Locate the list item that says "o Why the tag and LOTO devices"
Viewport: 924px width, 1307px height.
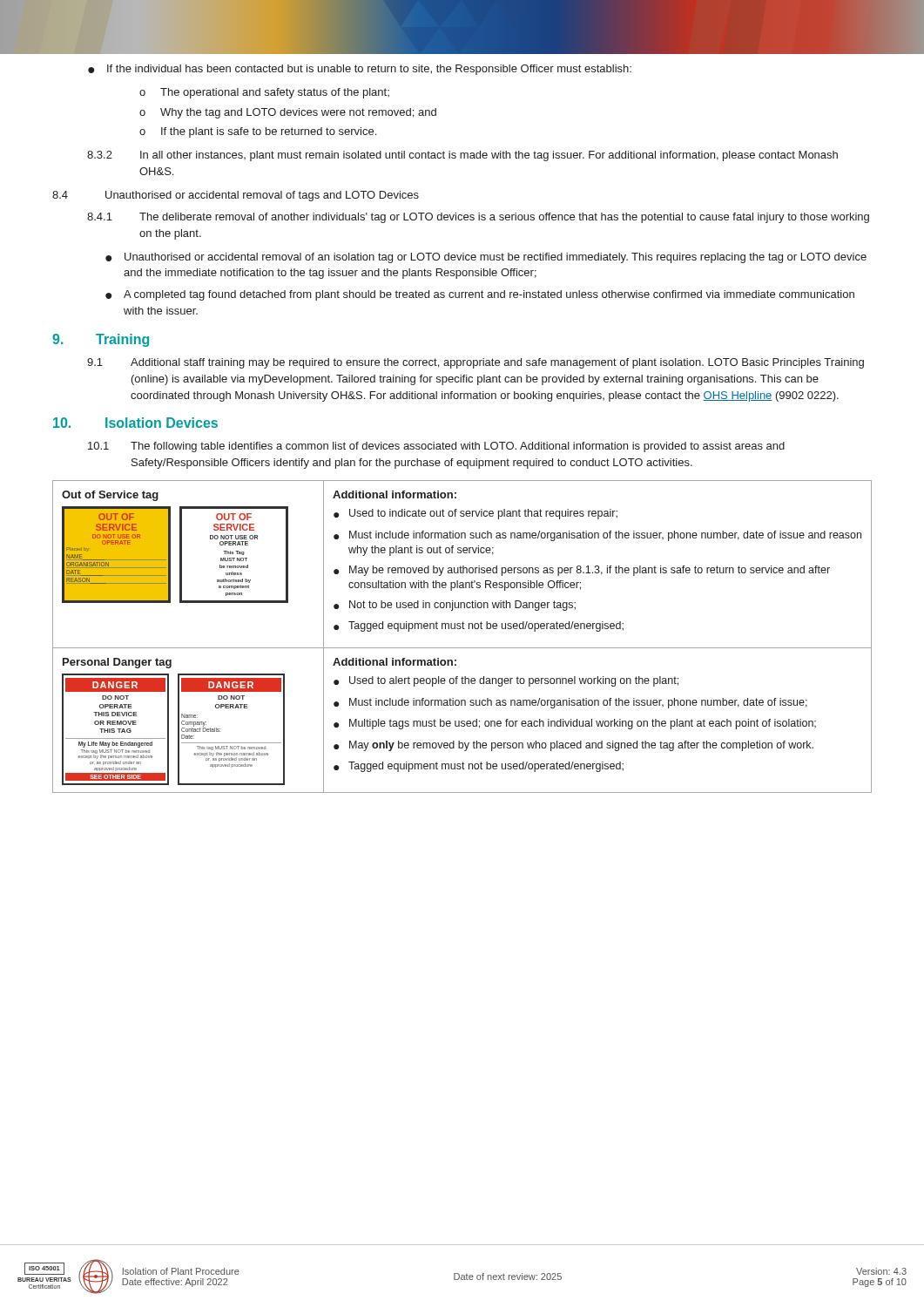coord(288,112)
